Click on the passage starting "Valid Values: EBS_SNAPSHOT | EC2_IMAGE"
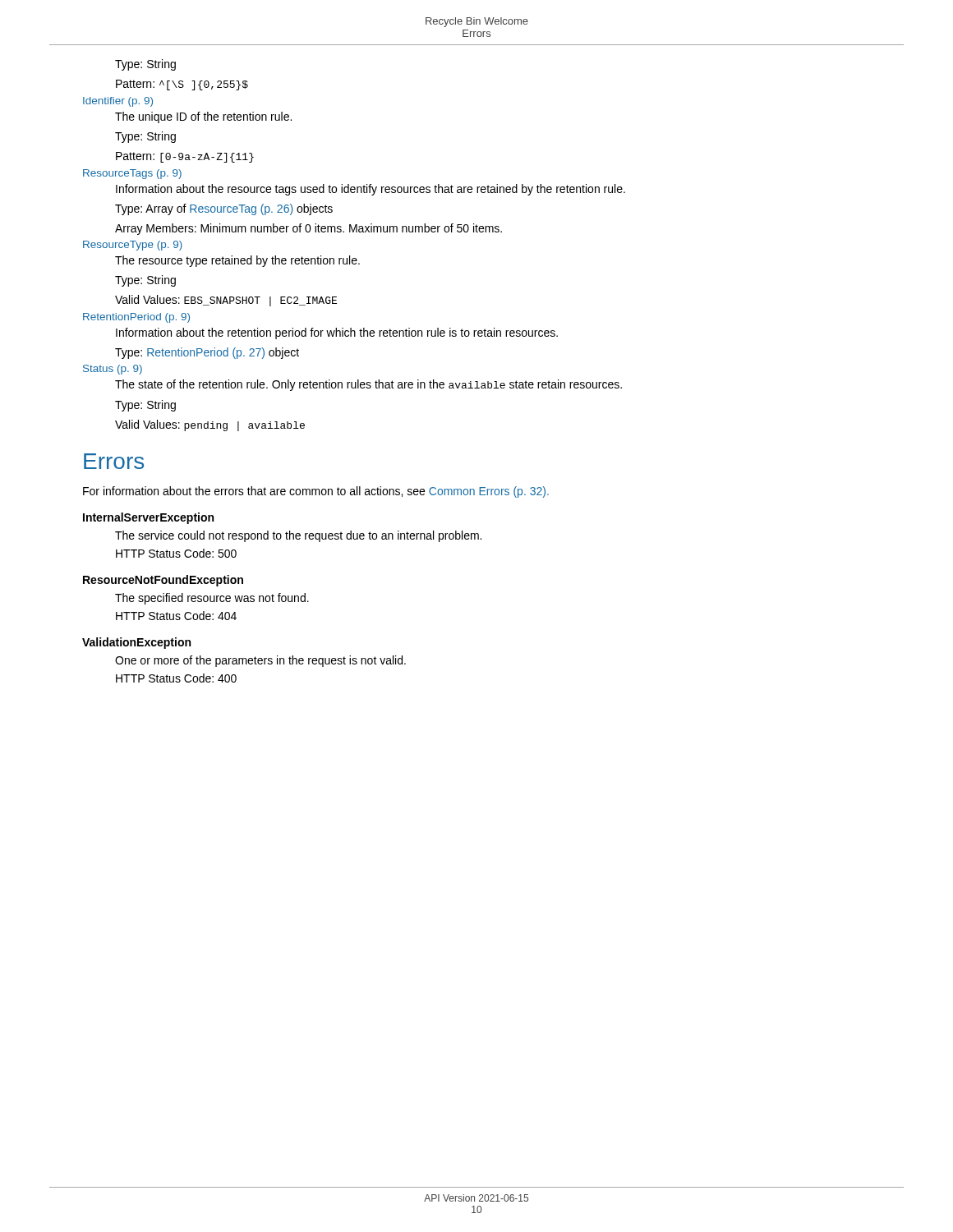Screen dimensions: 1232x953 coord(226,301)
